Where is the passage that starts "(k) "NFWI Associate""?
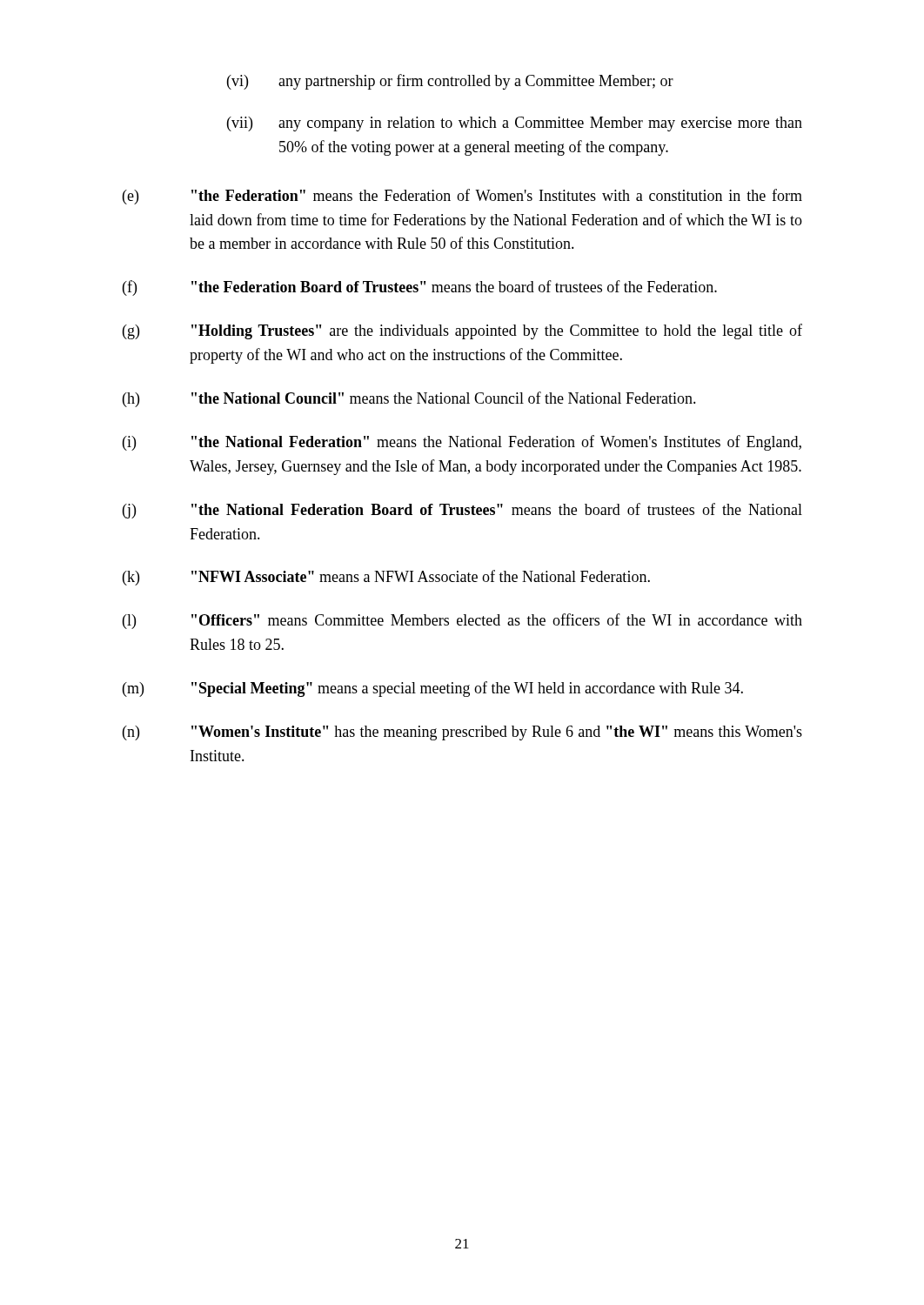The height and width of the screenshot is (1305, 924). tap(462, 578)
